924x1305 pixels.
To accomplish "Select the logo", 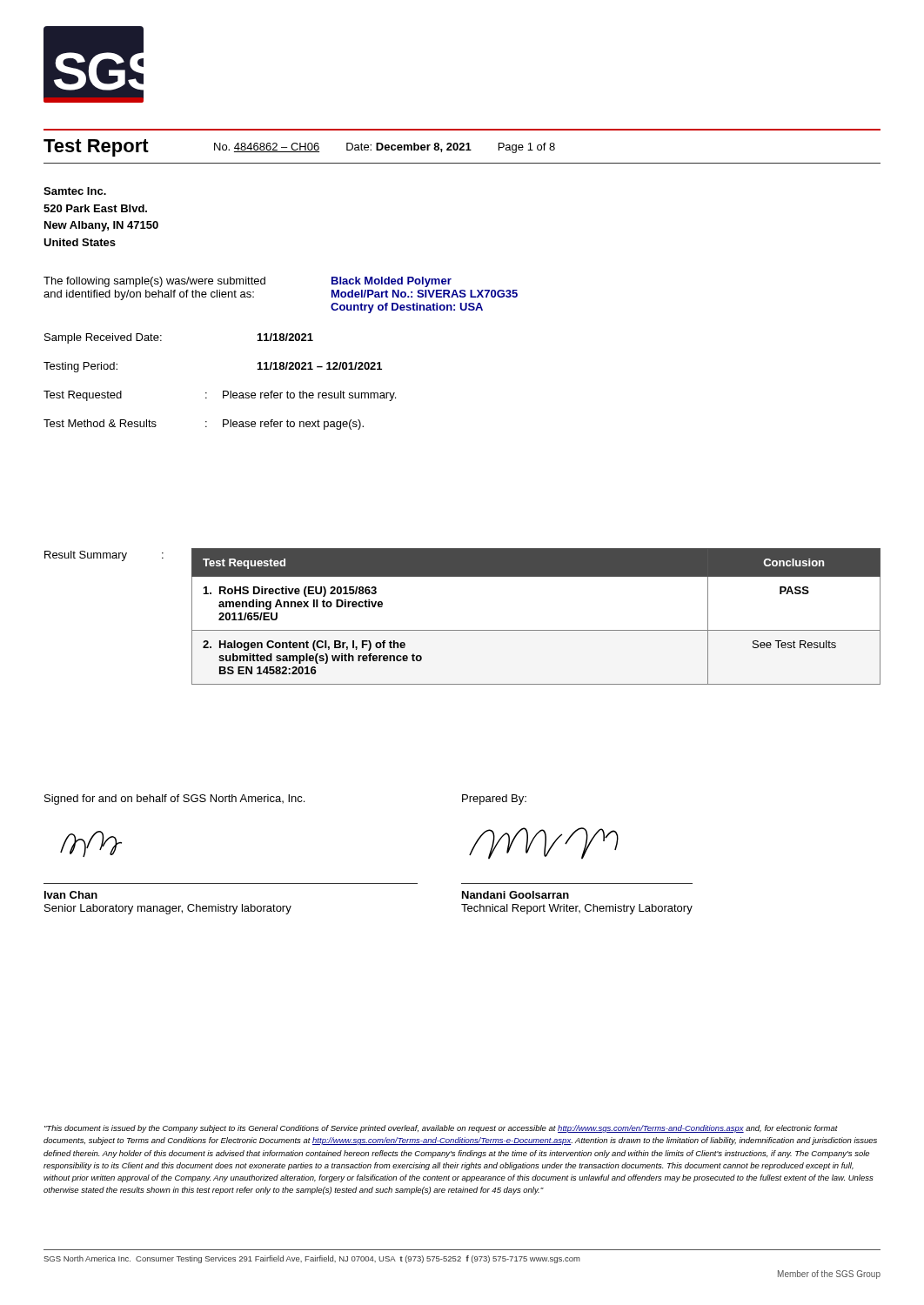I will click(100, 70).
